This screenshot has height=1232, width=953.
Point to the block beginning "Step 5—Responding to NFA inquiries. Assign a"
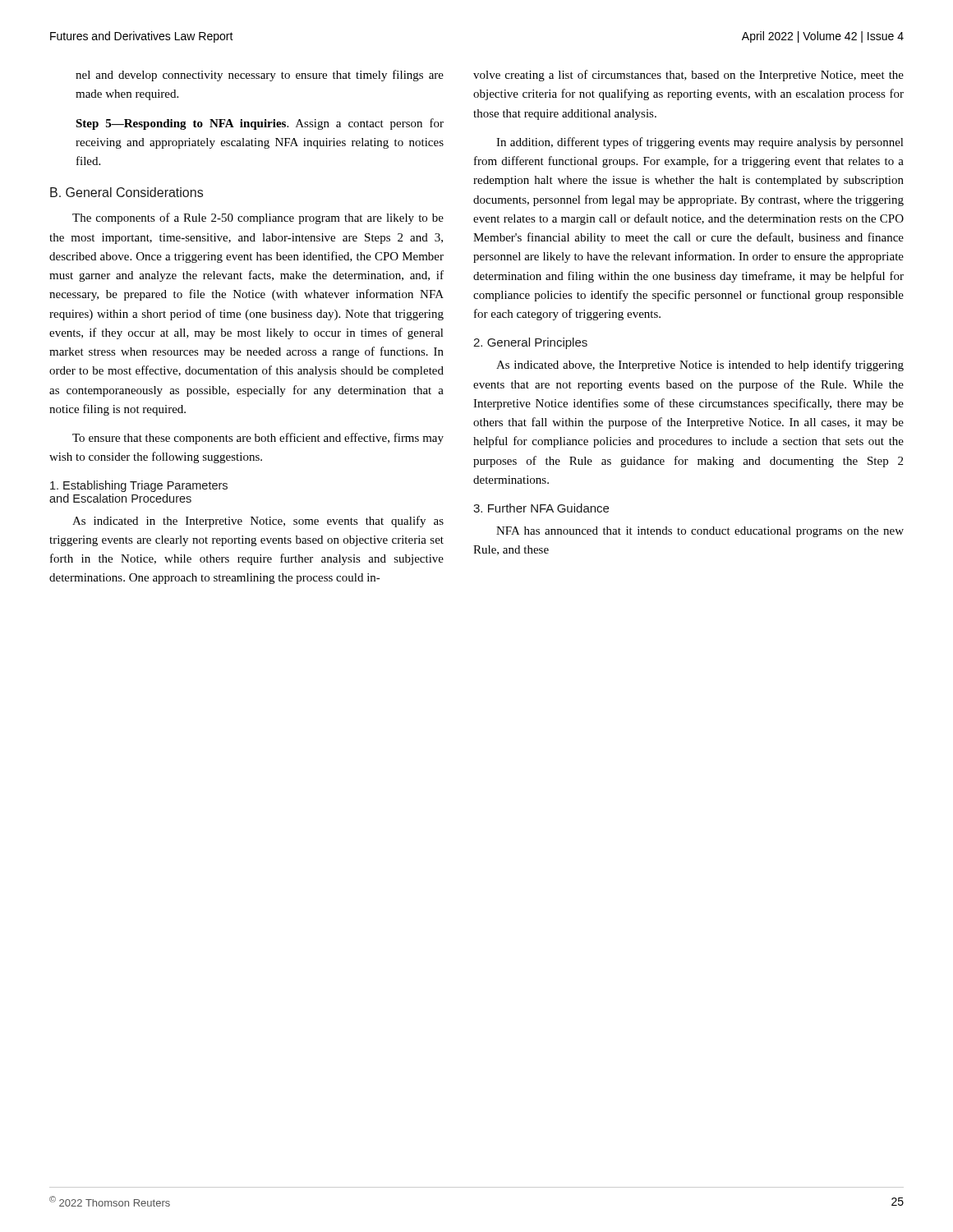pos(260,142)
